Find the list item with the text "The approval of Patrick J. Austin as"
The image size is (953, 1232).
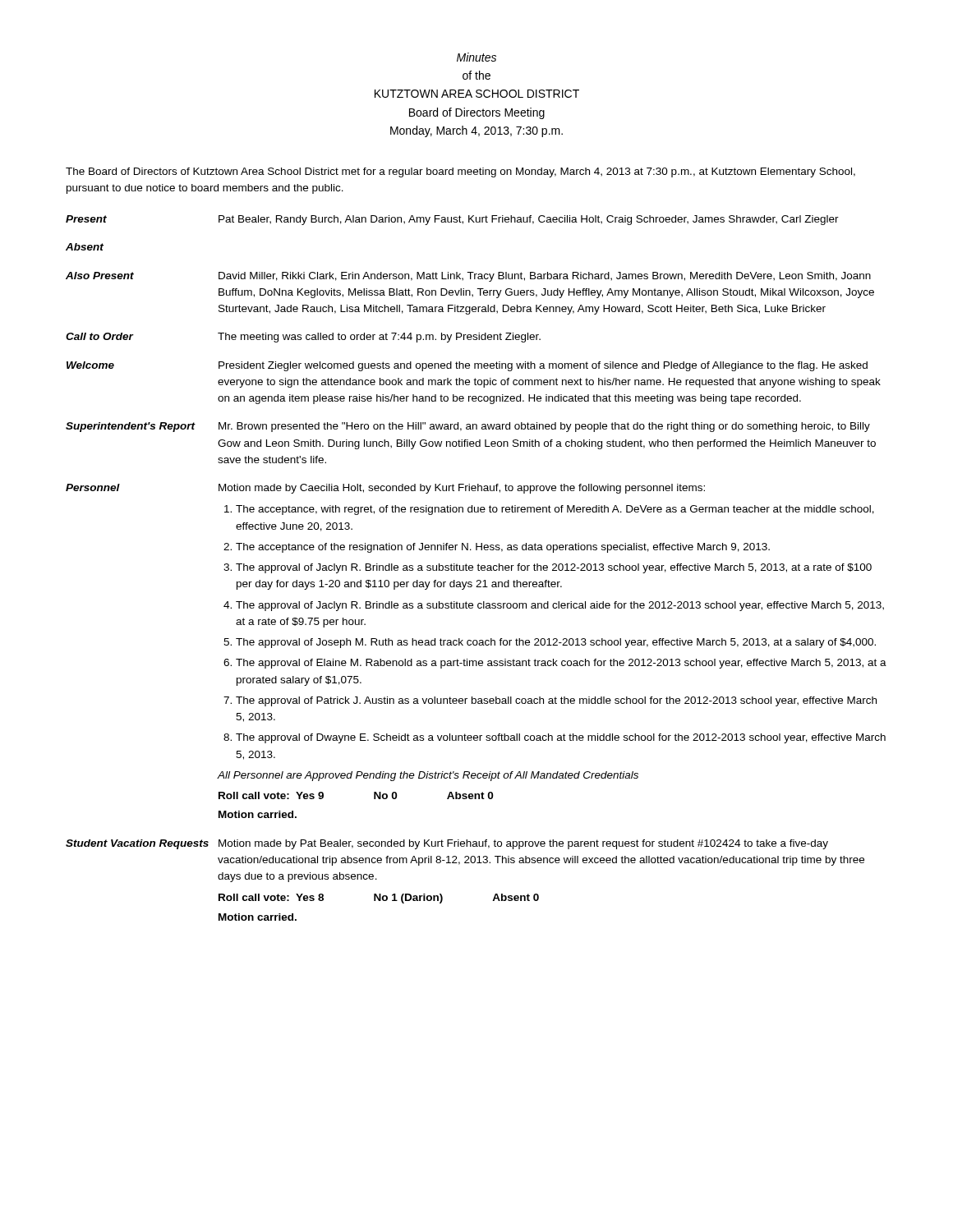pyautogui.click(x=557, y=708)
